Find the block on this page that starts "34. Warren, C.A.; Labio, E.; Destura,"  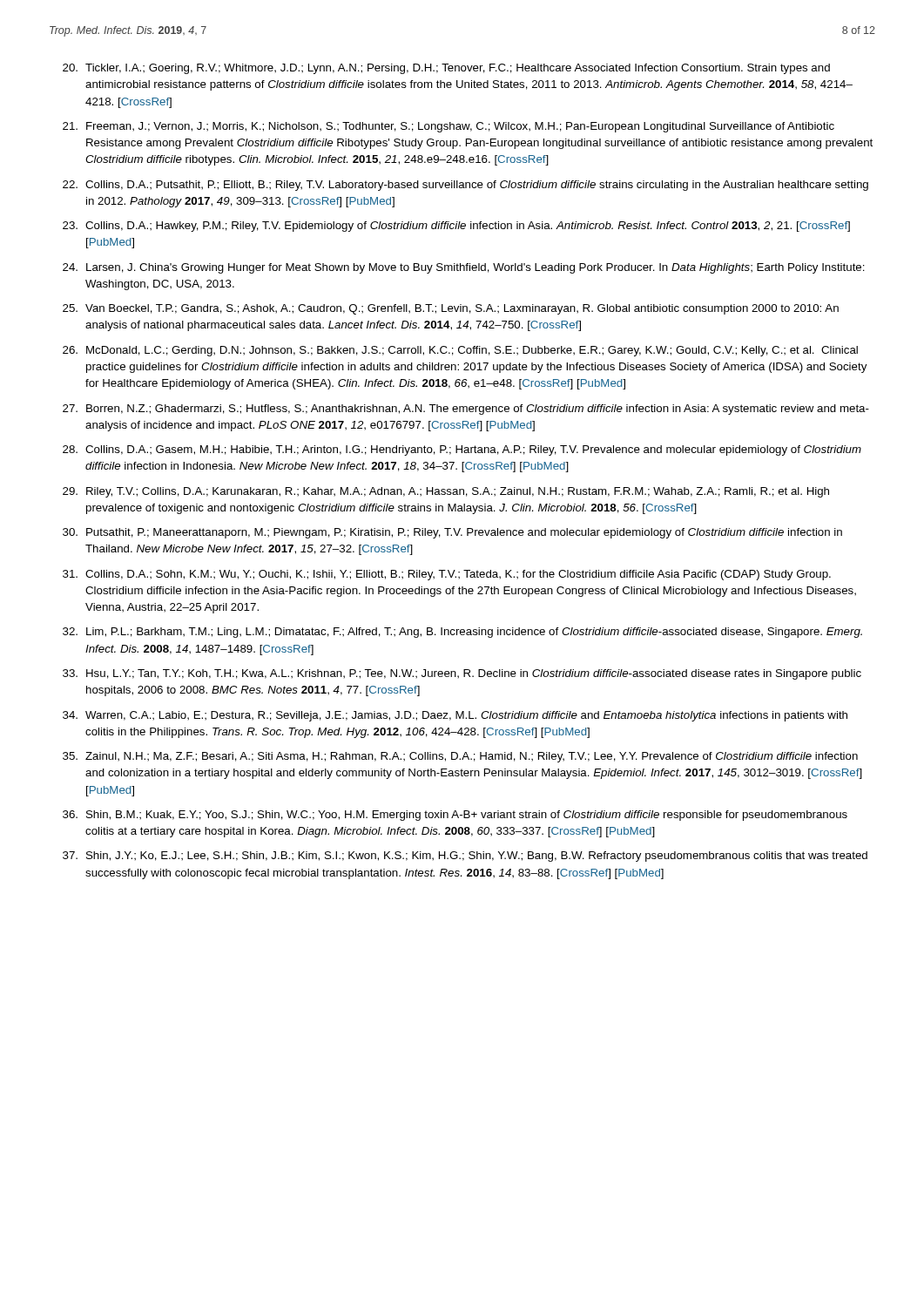point(462,723)
